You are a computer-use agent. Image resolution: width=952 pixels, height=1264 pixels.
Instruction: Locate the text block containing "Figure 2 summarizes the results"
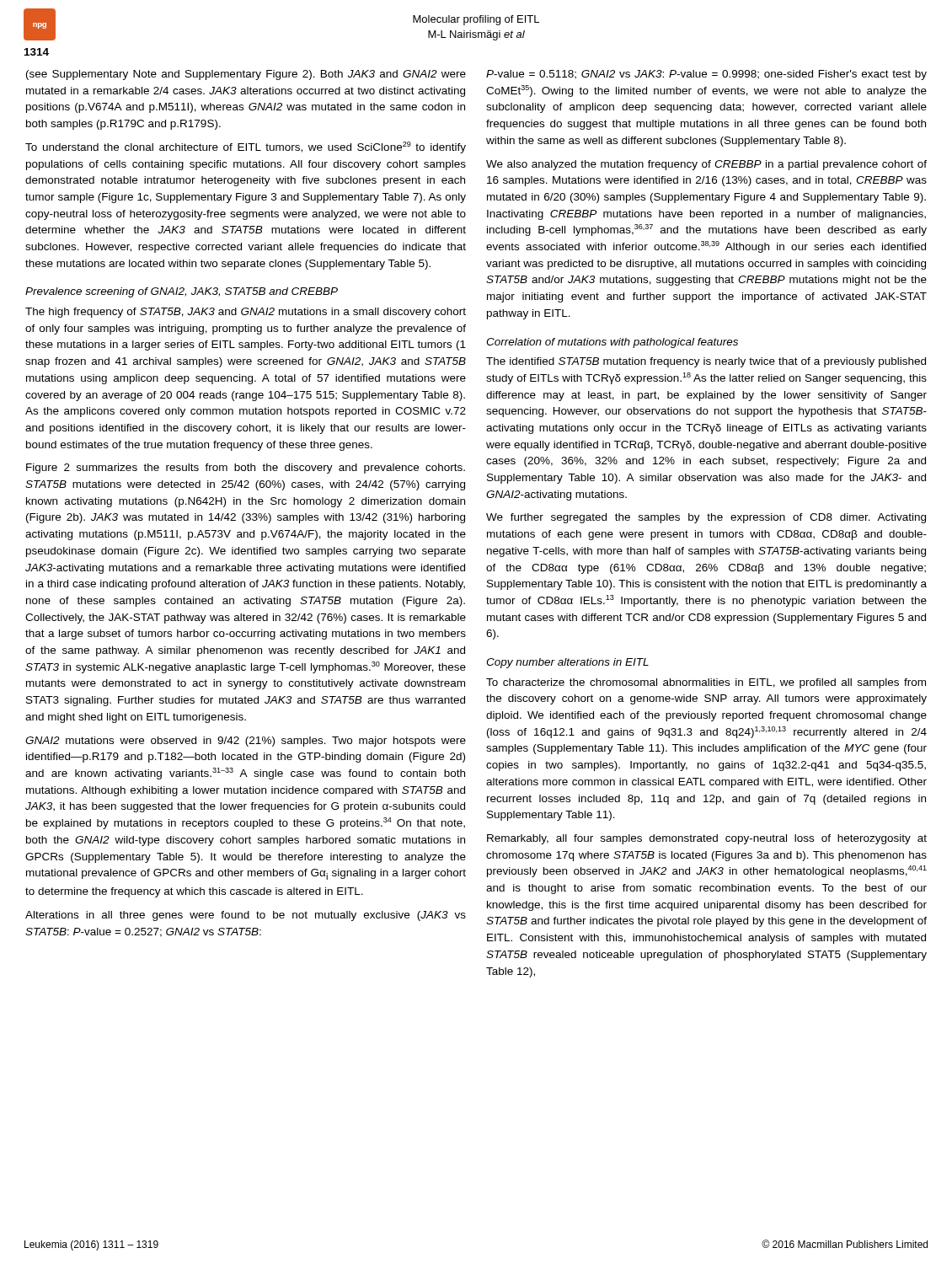[246, 592]
